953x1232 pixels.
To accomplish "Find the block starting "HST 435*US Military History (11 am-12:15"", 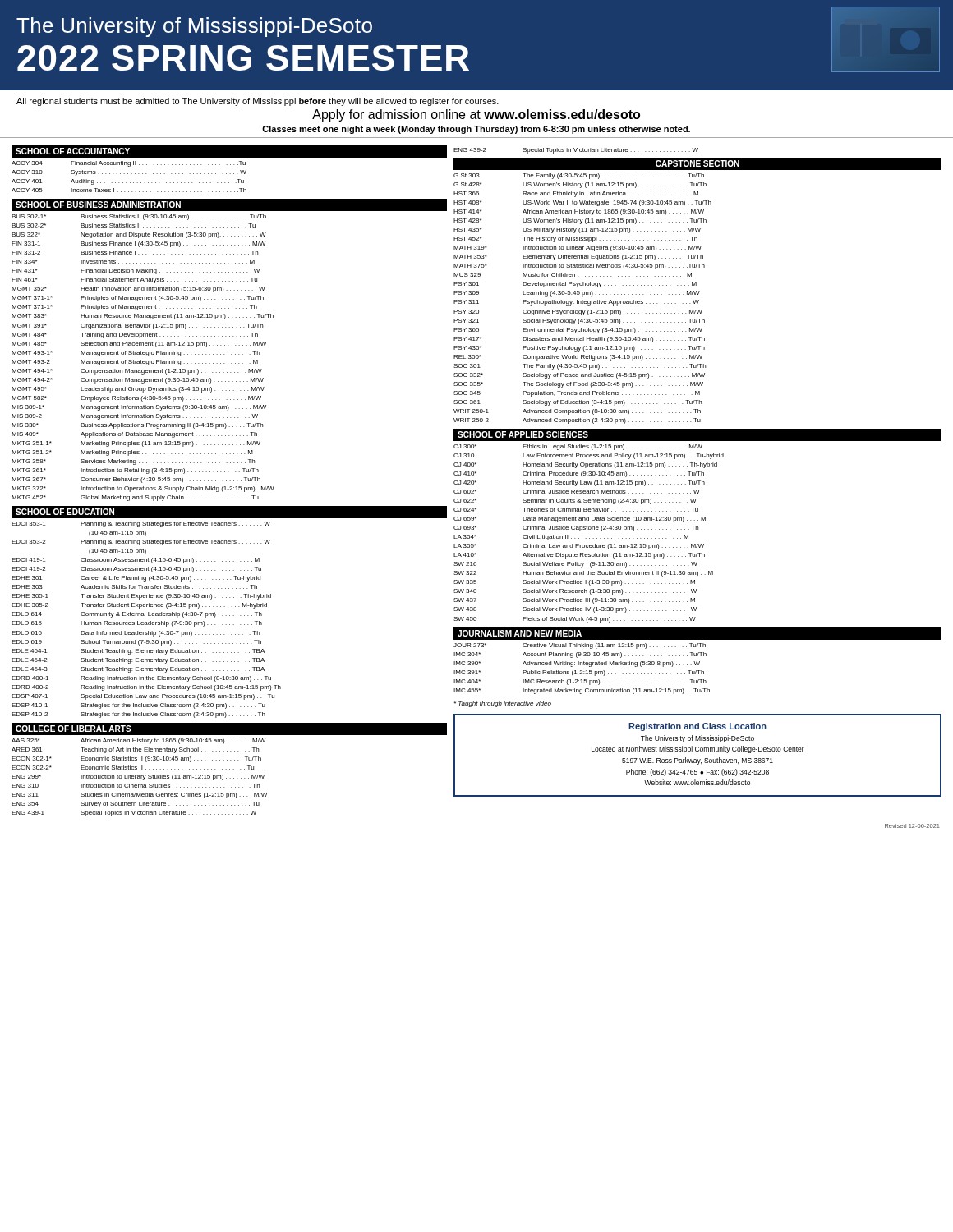I will click(x=698, y=230).
